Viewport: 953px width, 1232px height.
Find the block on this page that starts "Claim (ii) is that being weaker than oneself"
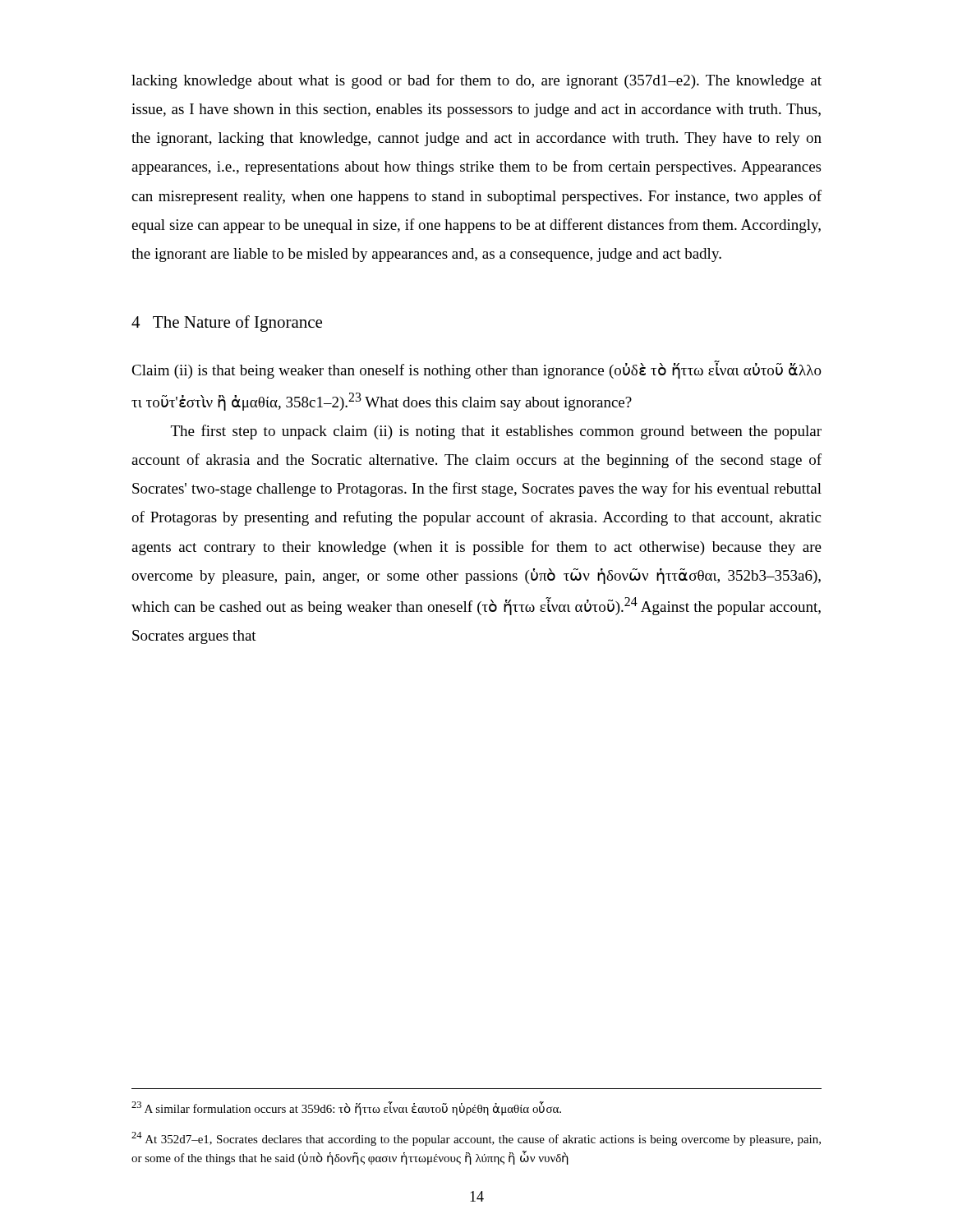476,386
